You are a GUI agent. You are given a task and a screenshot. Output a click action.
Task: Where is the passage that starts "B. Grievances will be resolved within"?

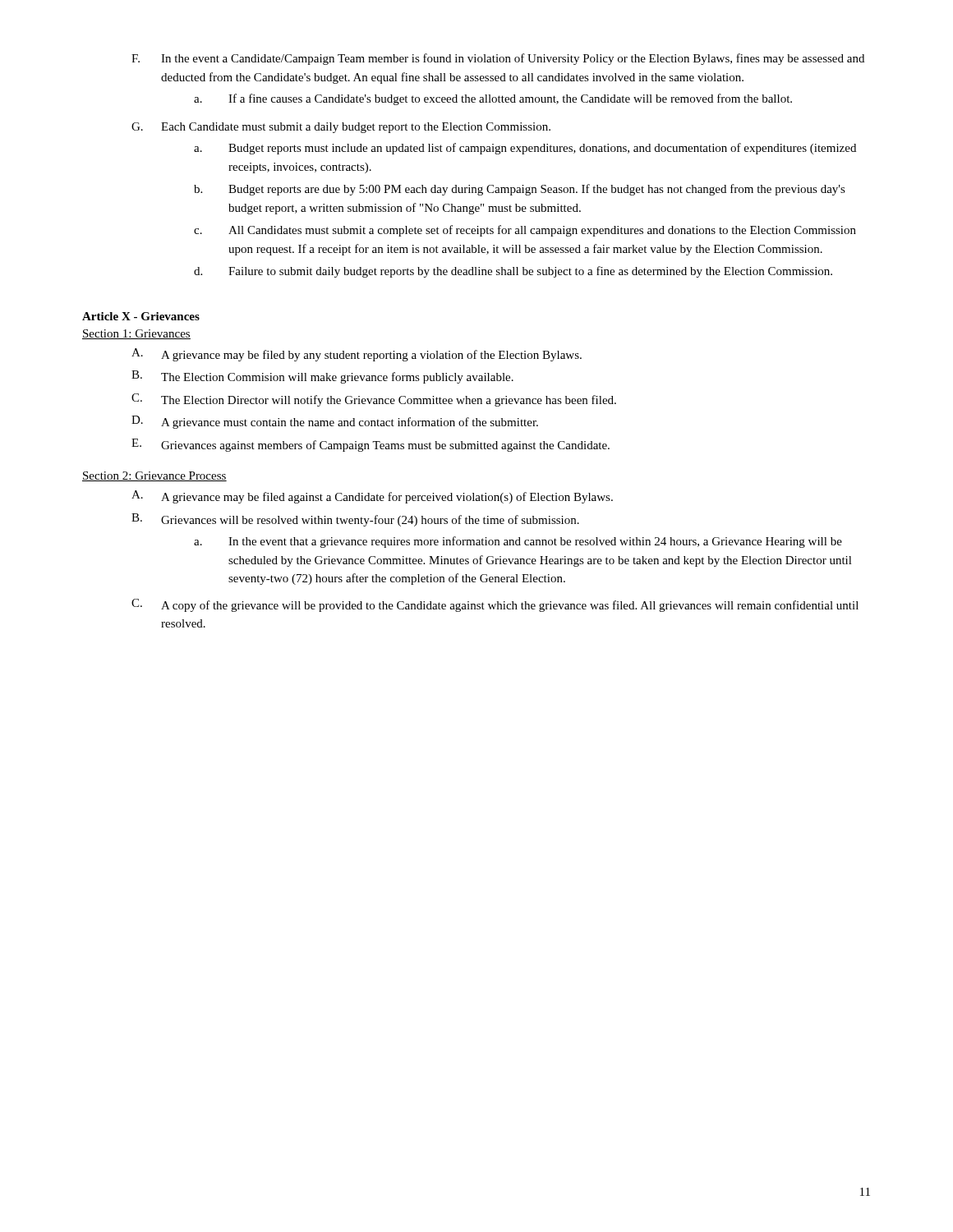(x=501, y=551)
